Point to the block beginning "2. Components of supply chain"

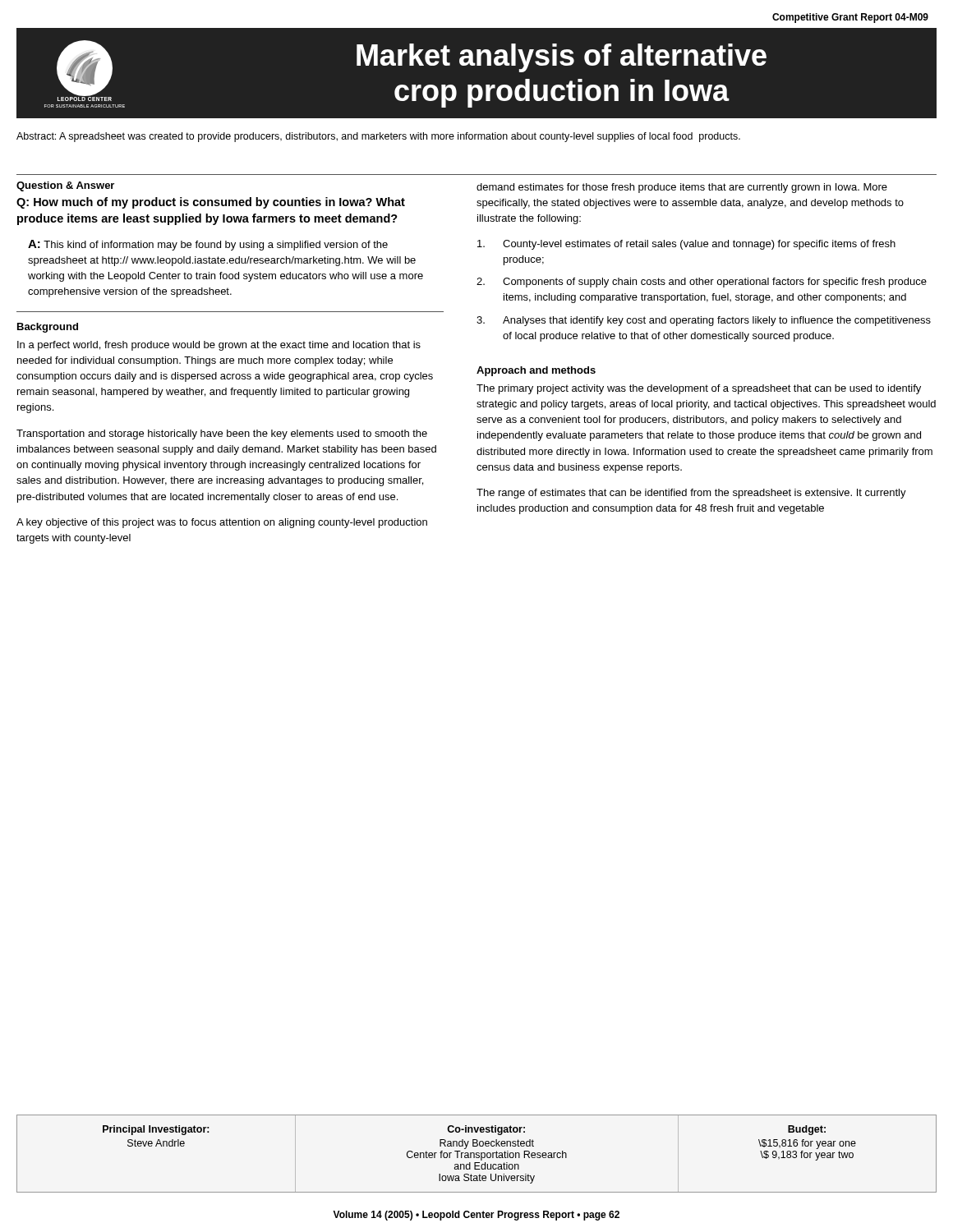(x=707, y=290)
